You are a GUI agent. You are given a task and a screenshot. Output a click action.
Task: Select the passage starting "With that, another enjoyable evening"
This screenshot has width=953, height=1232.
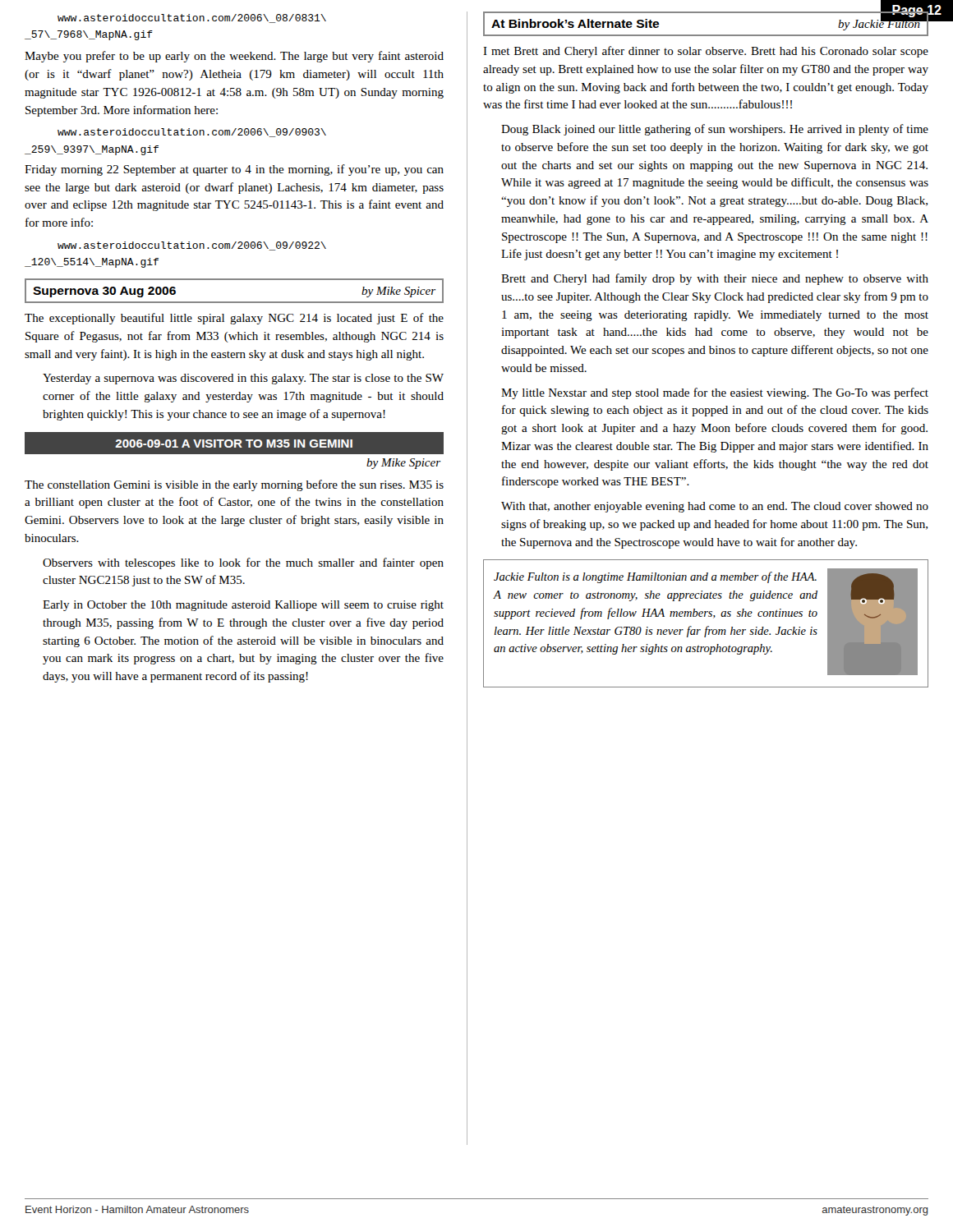[715, 524]
